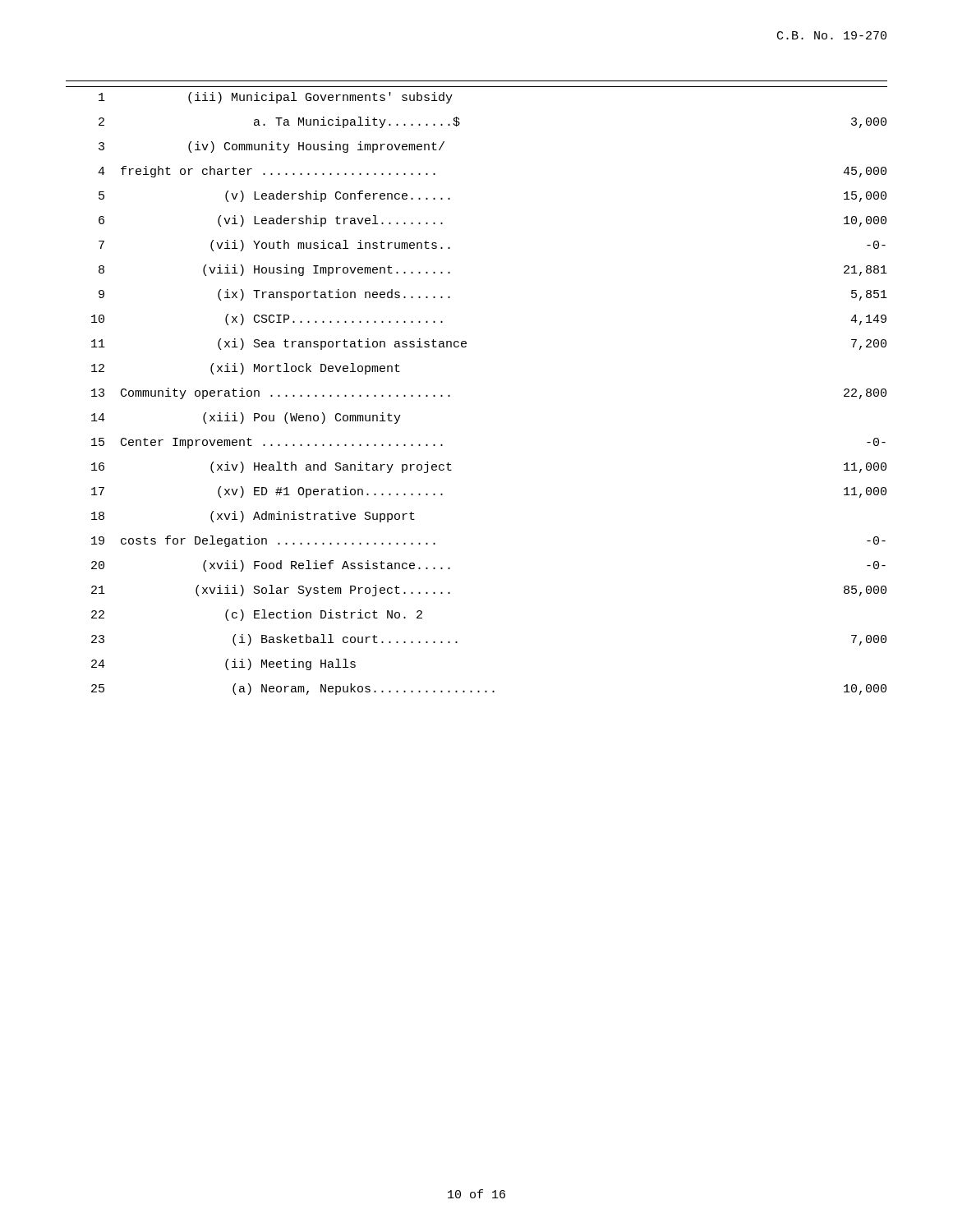Image resolution: width=953 pixels, height=1232 pixels.
Task: Click on the region starting "1 (iii) Municipal Governments' subsidy"
Action: click(440, 98)
